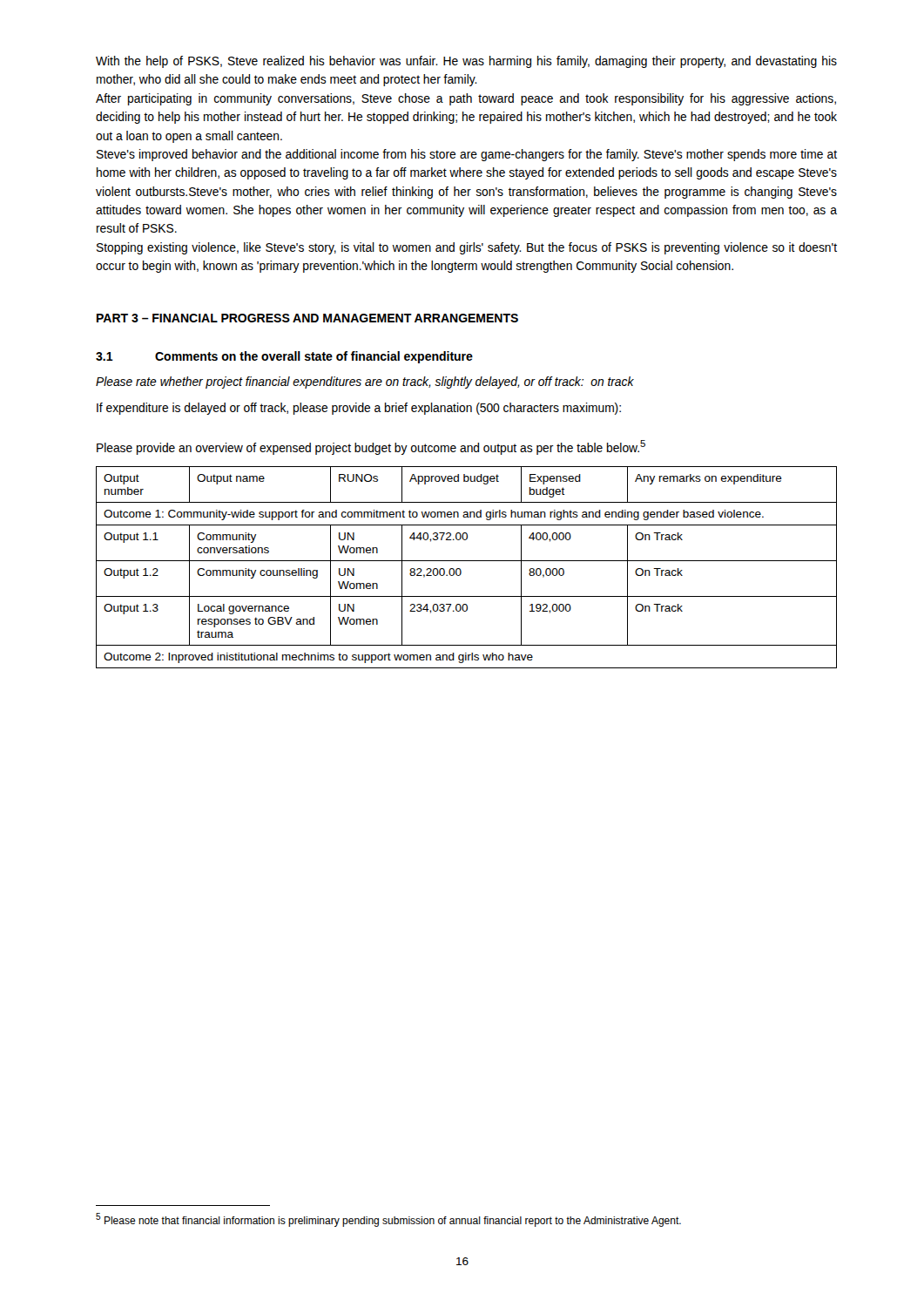Locate the caption with the text "Please provide an overview of"
This screenshot has width=924, height=1307.
tap(371, 446)
